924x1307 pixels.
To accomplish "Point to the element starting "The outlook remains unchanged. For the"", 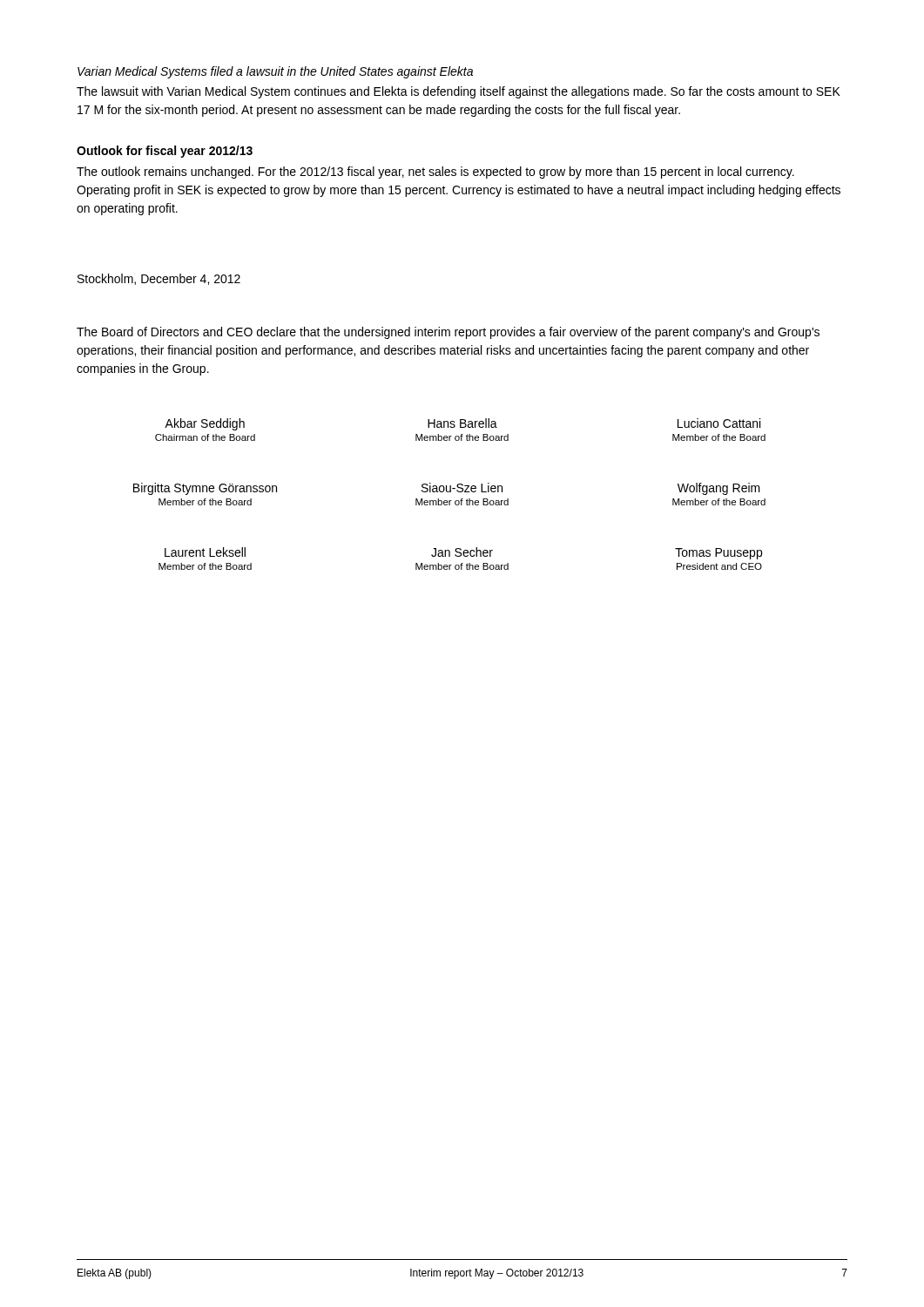I will point(459,190).
